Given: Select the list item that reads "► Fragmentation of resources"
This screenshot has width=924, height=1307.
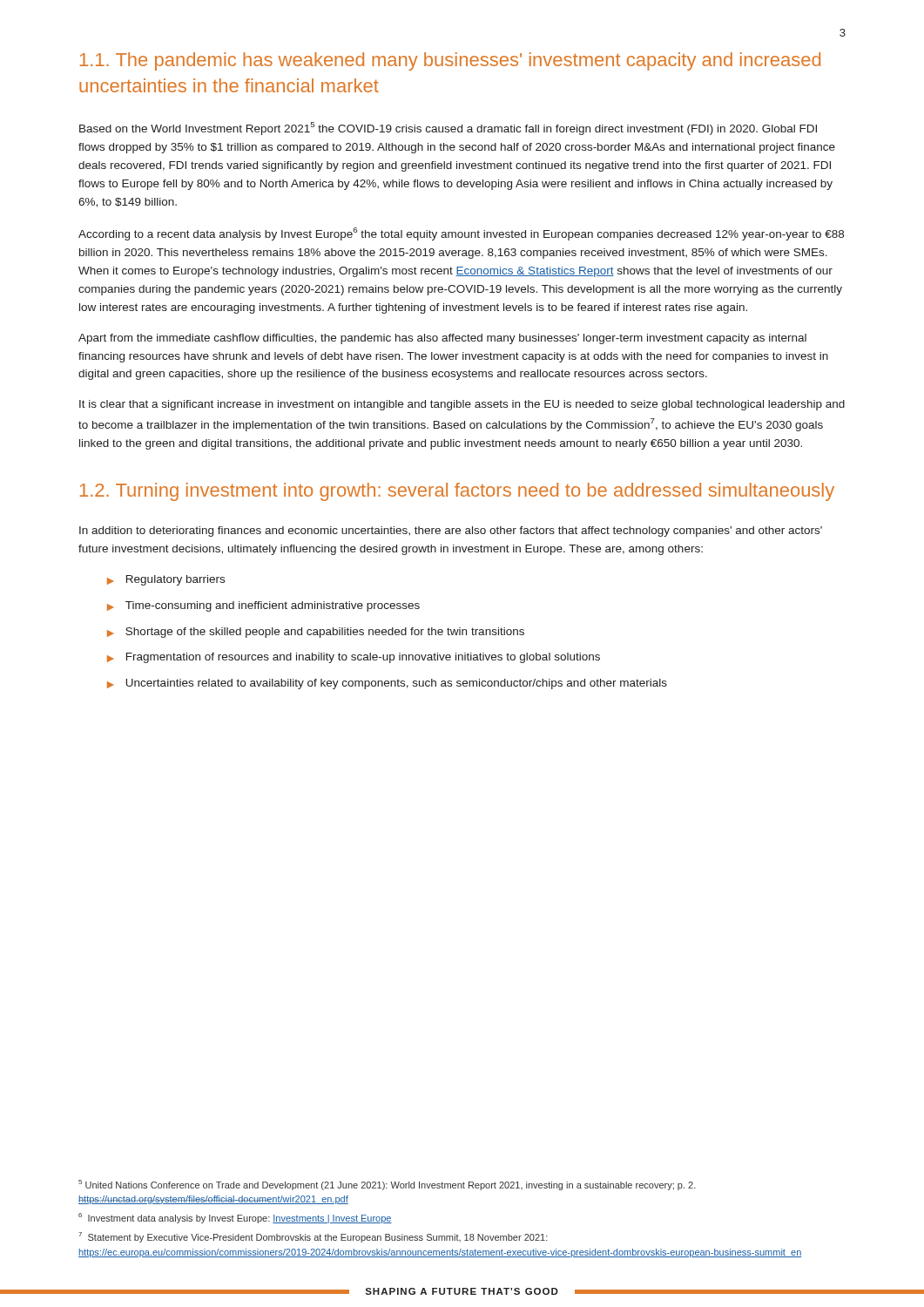Looking at the screenshot, I should [352, 658].
